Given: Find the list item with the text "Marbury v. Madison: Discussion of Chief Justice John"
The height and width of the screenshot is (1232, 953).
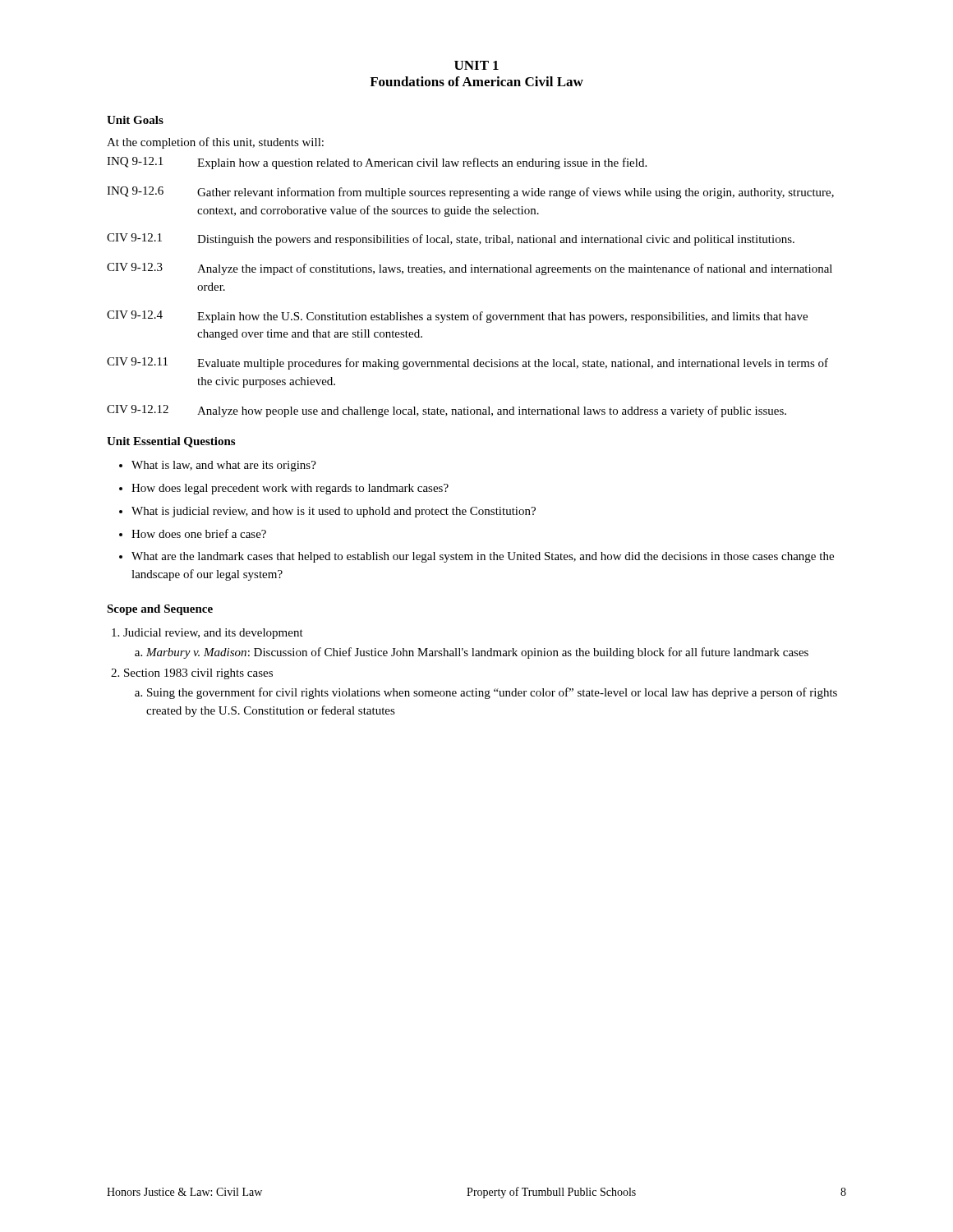Looking at the screenshot, I should coord(478,652).
